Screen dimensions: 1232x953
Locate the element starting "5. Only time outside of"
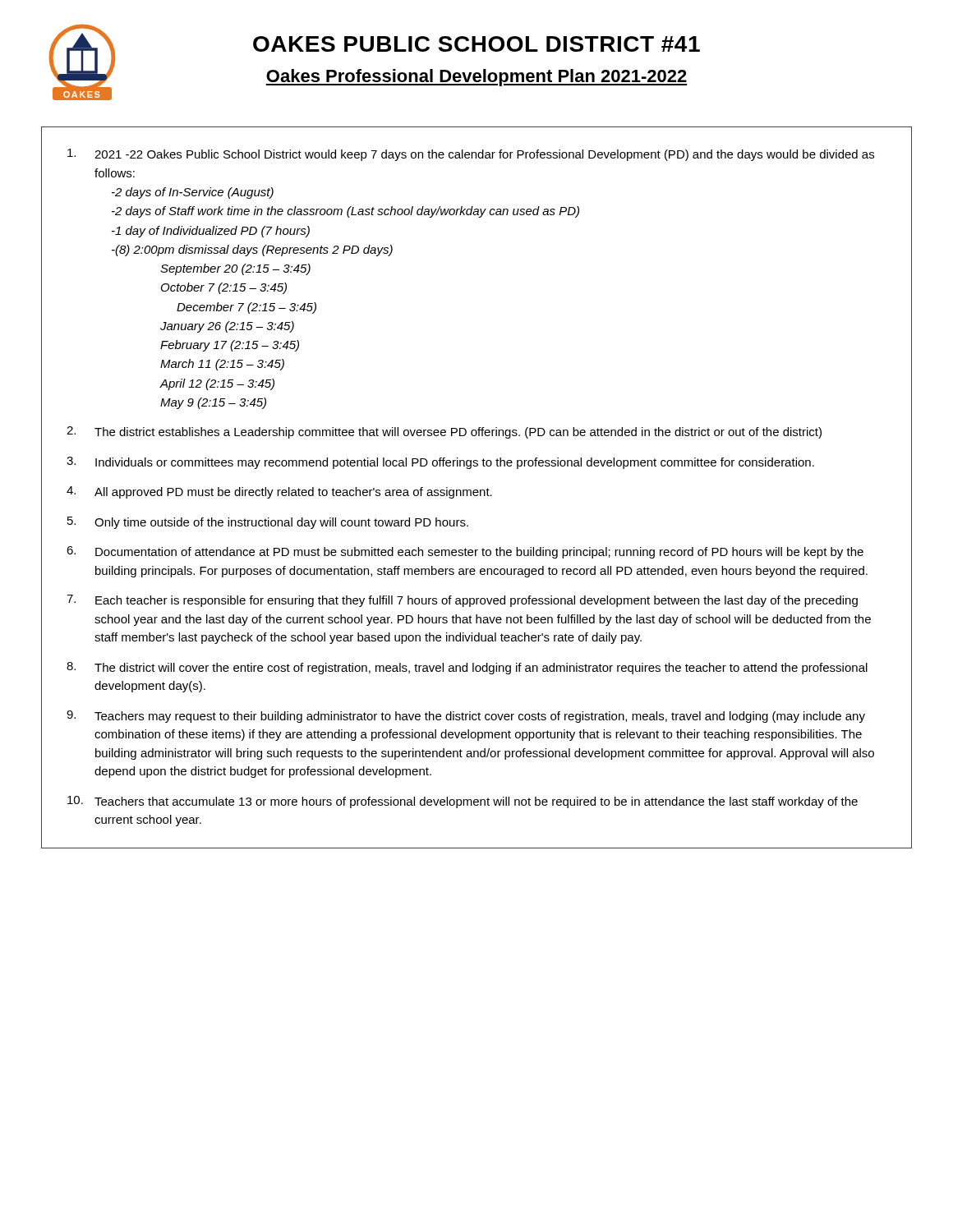[x=476, y=522]
